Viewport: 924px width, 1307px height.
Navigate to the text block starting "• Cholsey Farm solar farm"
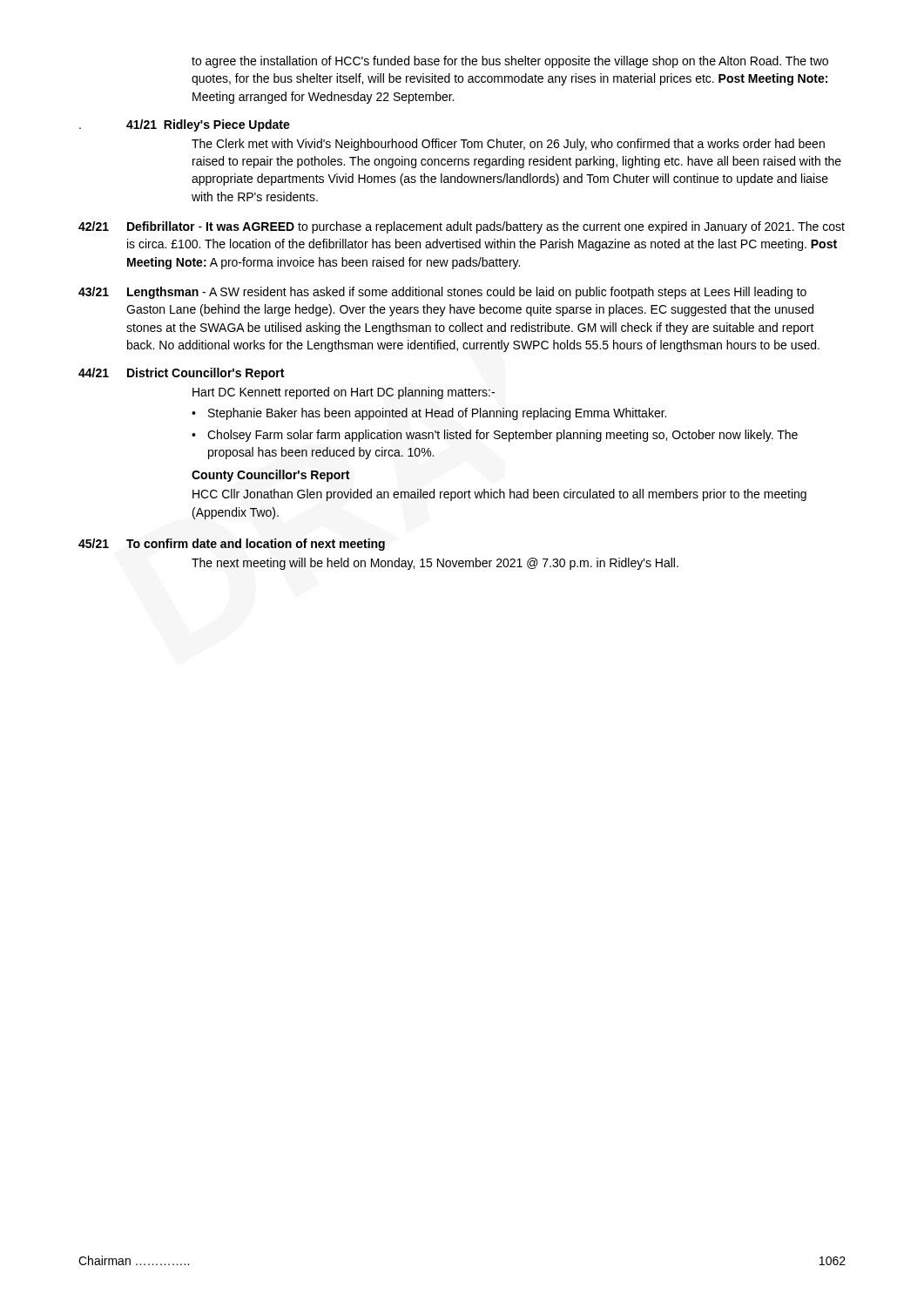[x=519, y=444]
